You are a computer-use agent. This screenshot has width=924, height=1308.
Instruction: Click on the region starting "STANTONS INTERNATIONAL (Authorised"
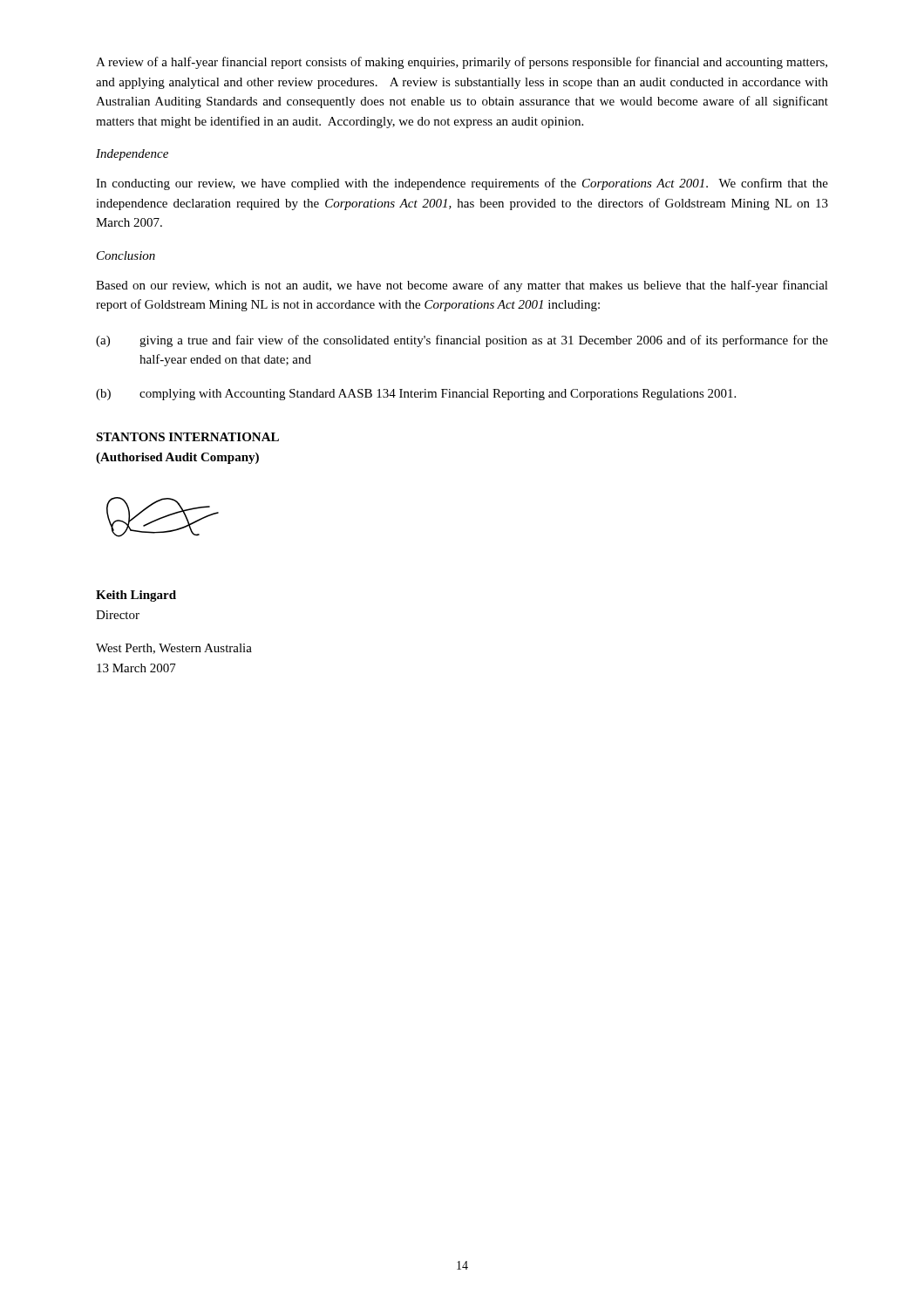(188, 447)
